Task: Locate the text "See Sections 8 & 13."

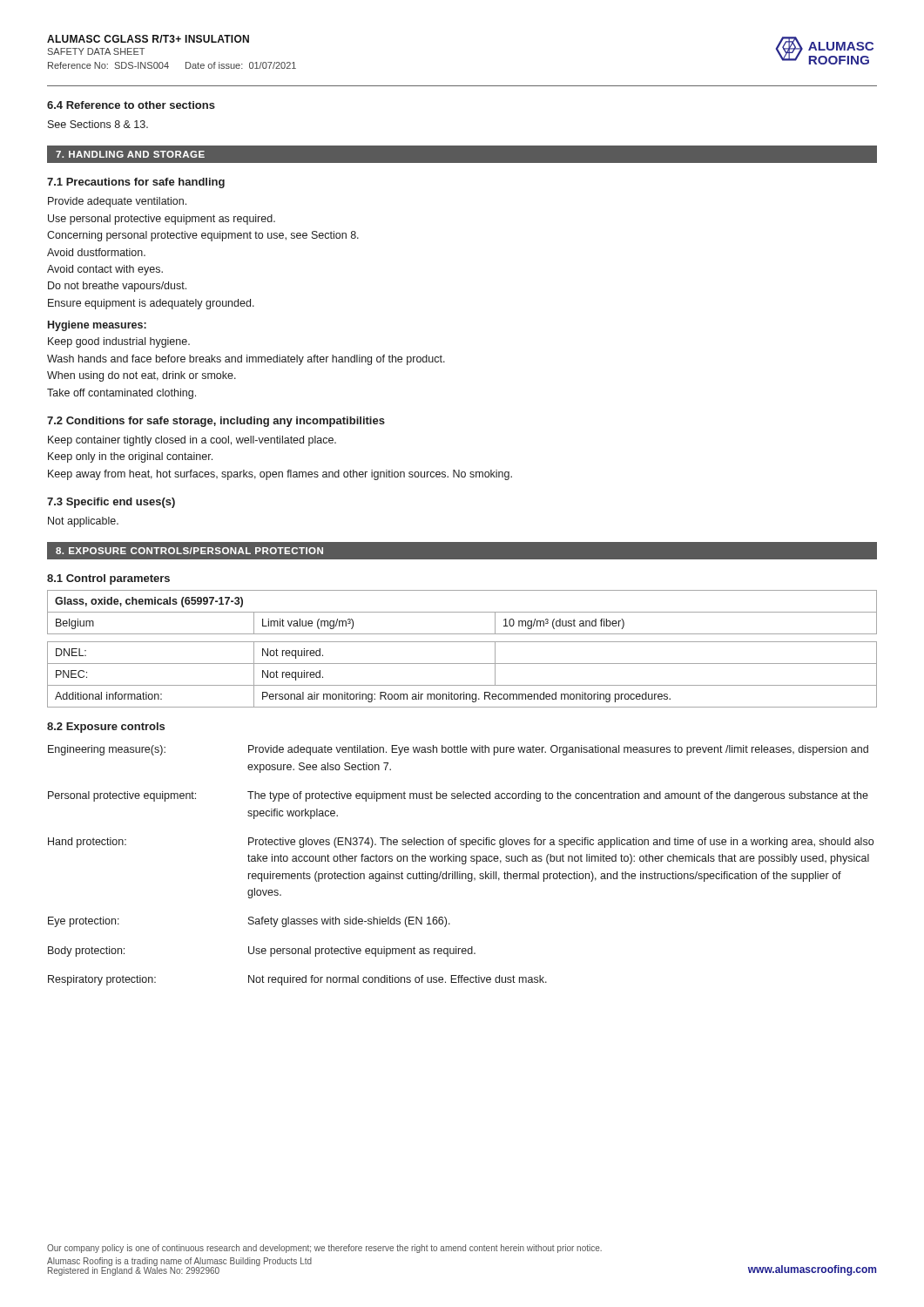Action: (x=98, y=125)
